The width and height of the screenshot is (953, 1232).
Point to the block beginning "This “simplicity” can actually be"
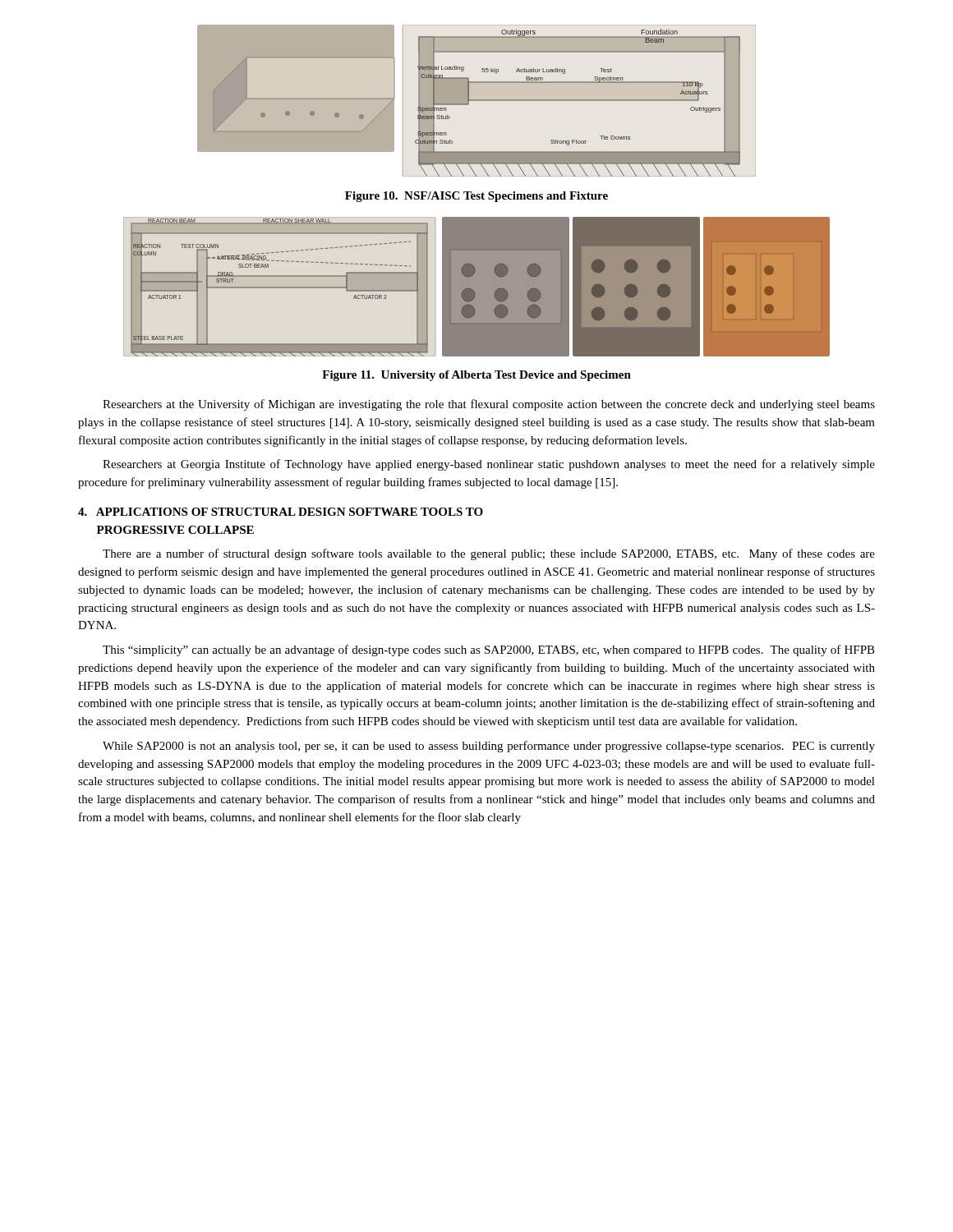[x=476, y=685]
